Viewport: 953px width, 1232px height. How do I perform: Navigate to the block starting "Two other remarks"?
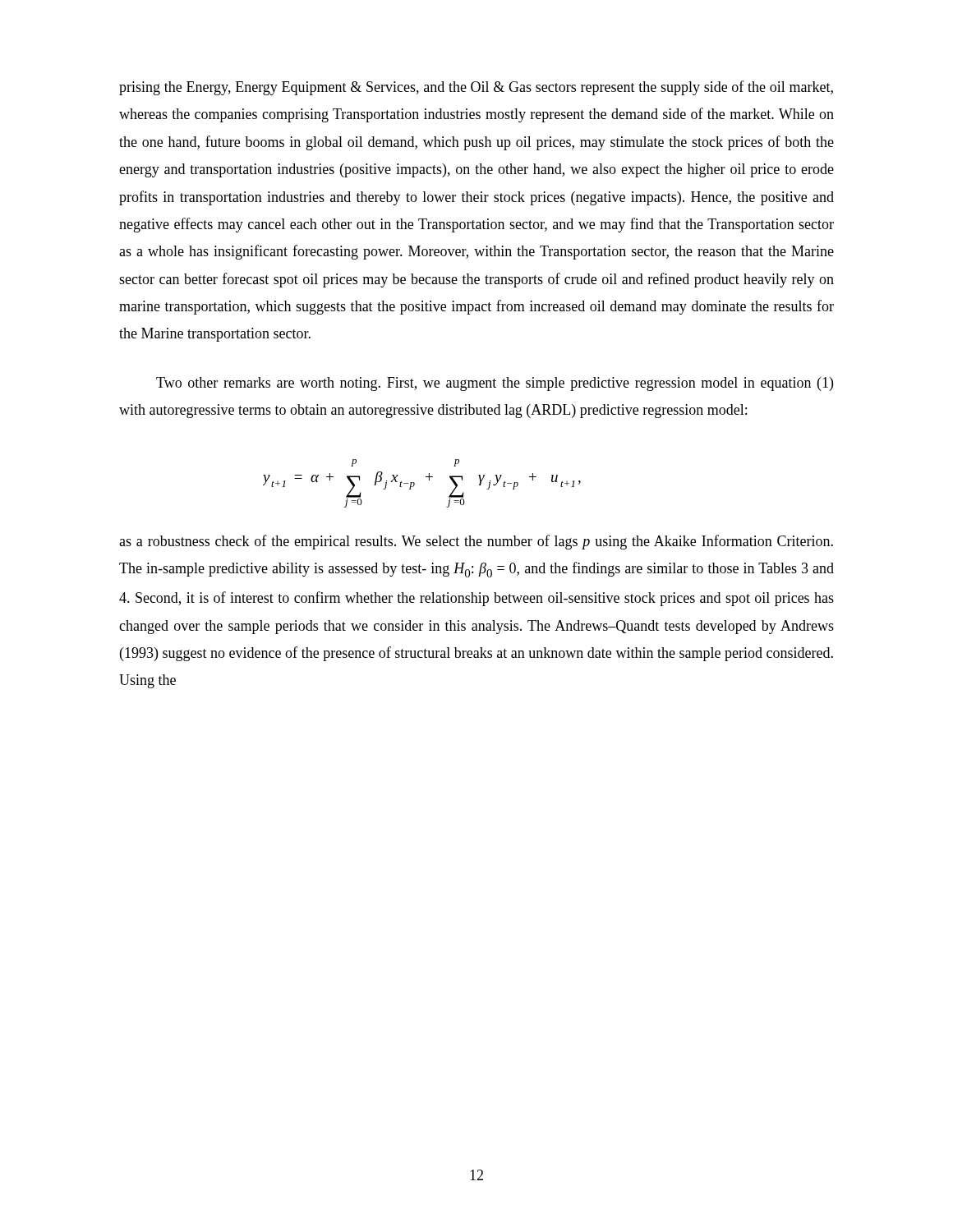[476, 397]
